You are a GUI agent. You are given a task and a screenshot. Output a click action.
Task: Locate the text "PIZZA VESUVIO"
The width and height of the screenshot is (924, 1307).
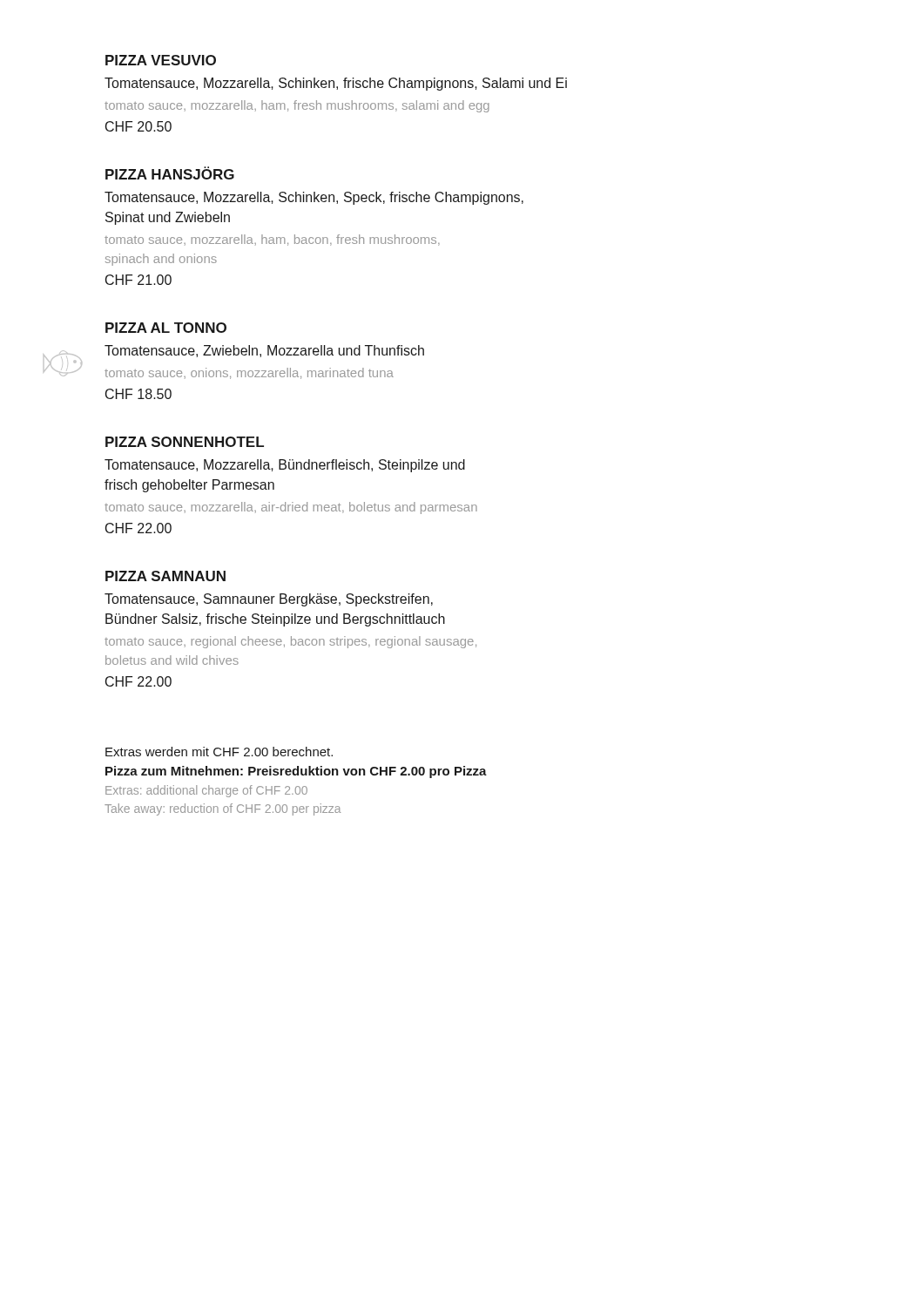pyautogui.click(x=161, y=61)
